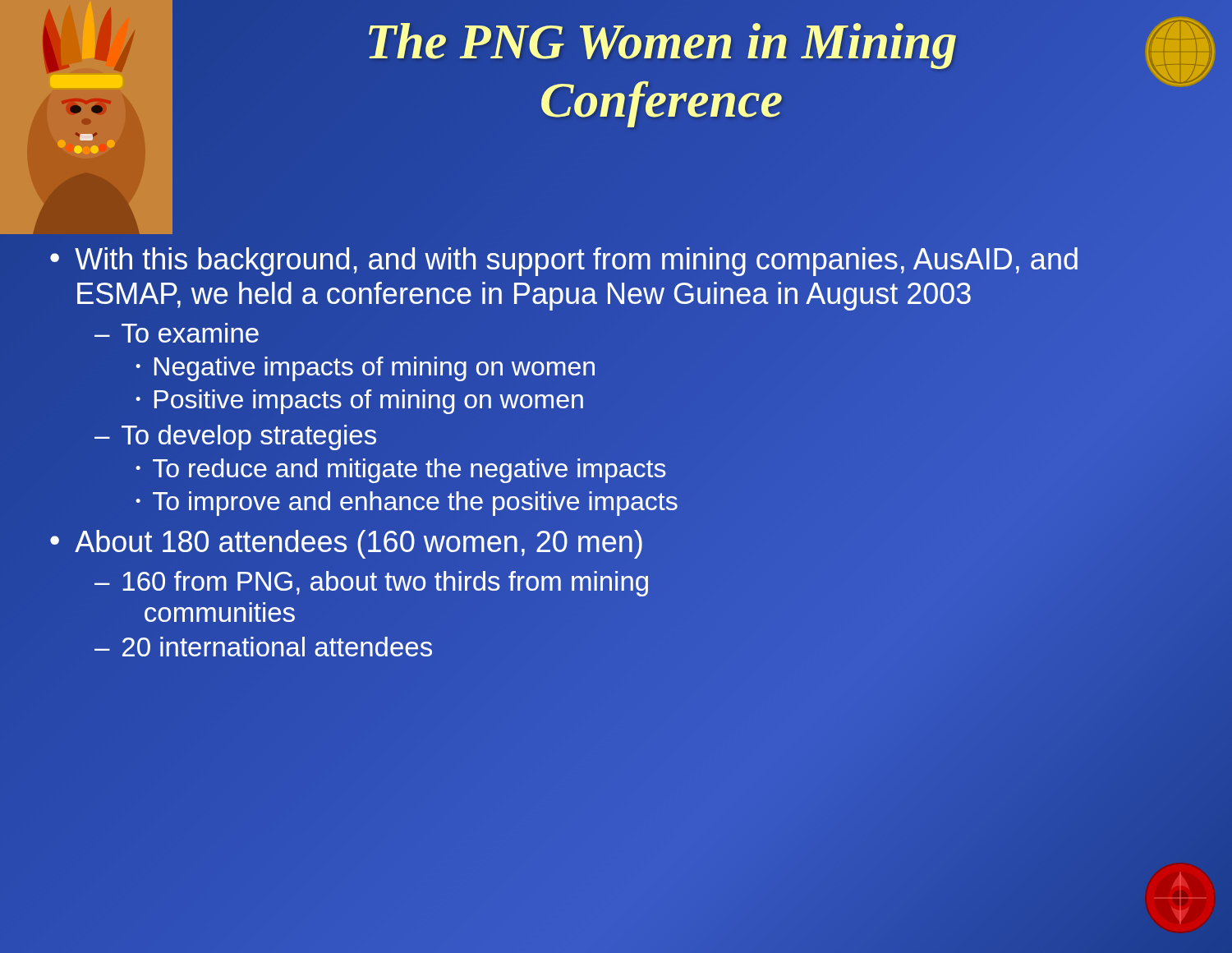Image resolution: width=1232 pixels, height=953 pixels.
Task: Click on the text starting "• About 180 attendees (160 women, 20"
Action: coord(346,542)
